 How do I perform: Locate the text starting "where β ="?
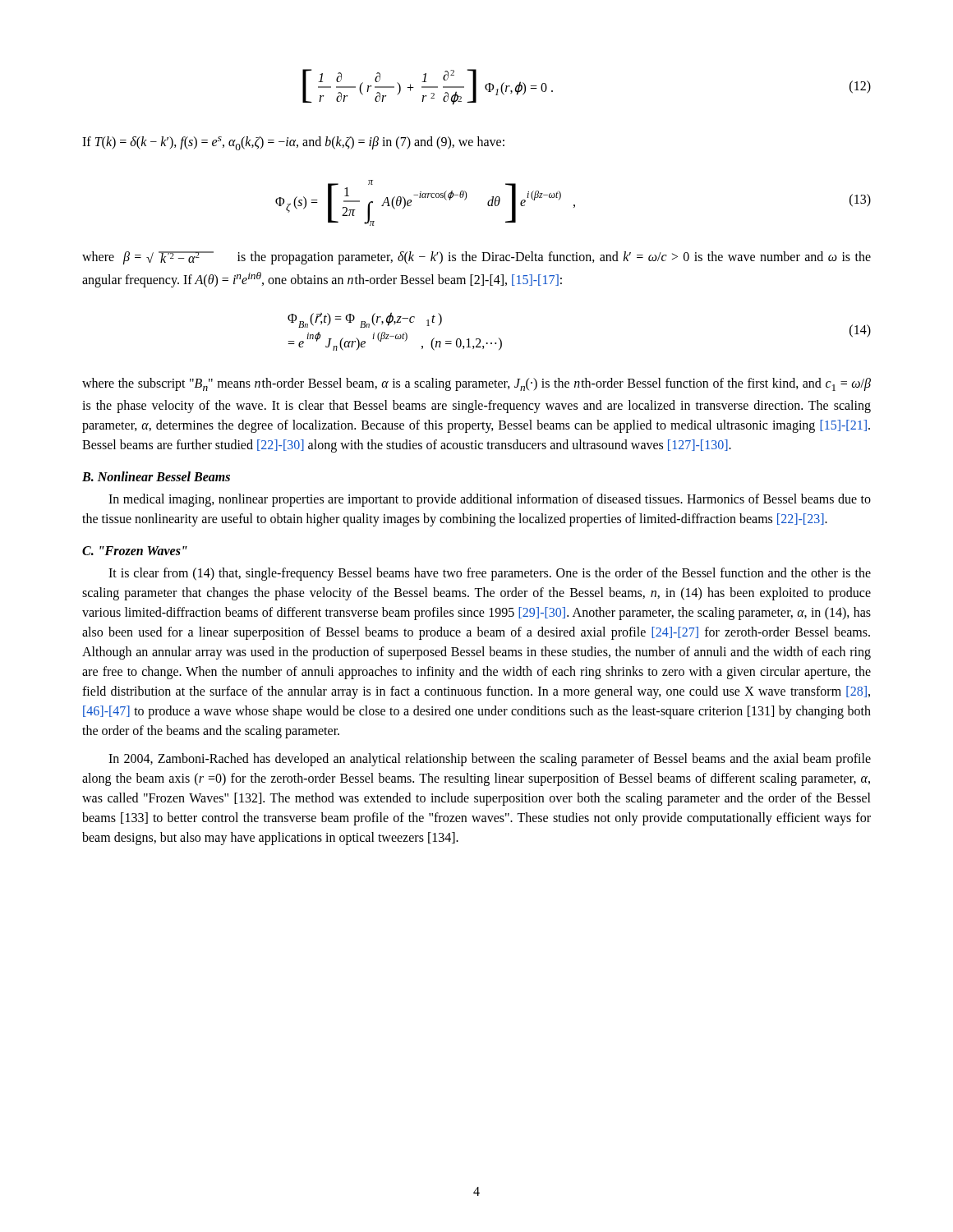click(476, 267)
